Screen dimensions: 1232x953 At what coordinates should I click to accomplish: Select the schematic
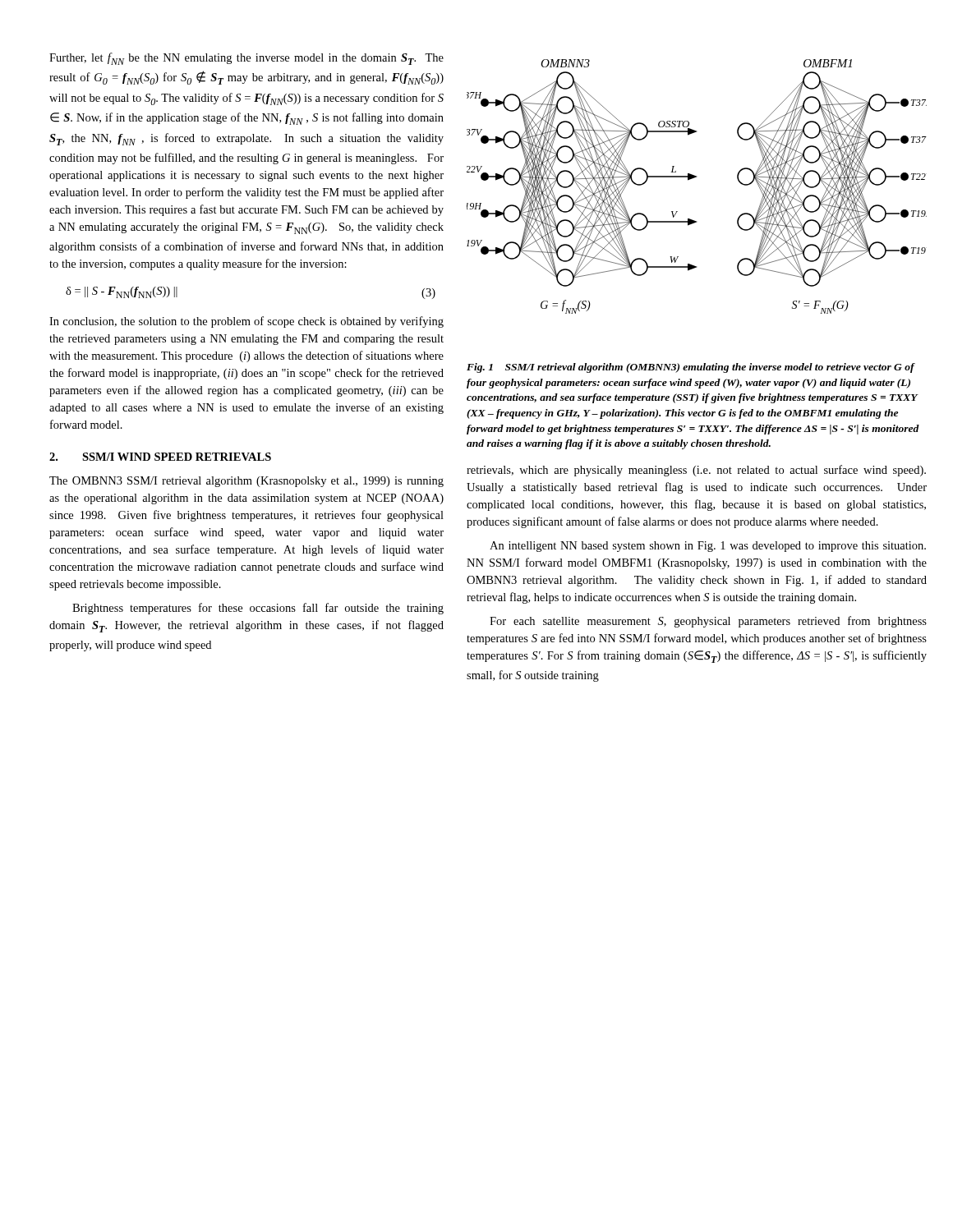point(697,201)
